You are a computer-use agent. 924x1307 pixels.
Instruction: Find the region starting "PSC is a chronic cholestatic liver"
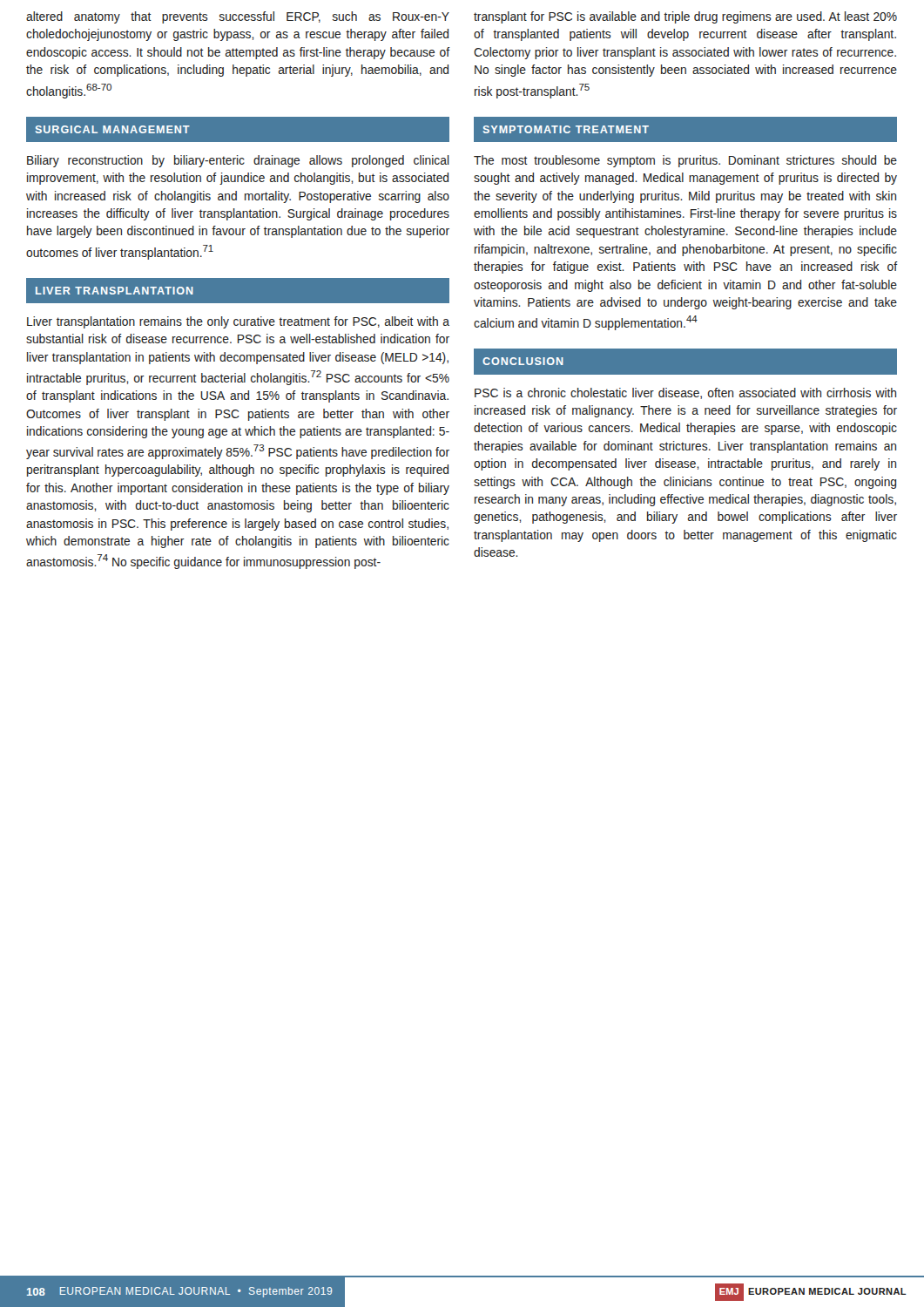tap(685, 473)
